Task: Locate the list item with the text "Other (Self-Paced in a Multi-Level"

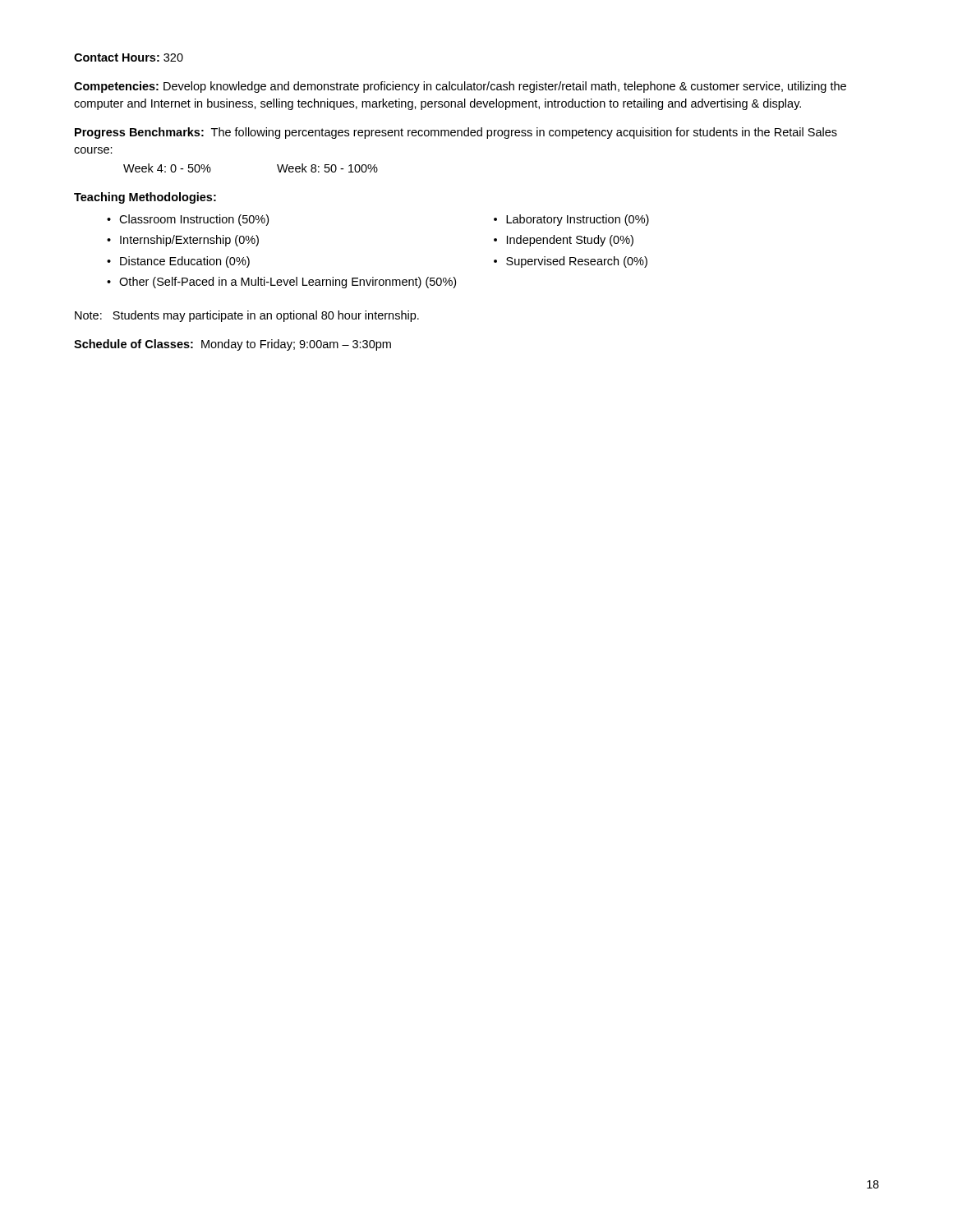Action: click(267, 282)
